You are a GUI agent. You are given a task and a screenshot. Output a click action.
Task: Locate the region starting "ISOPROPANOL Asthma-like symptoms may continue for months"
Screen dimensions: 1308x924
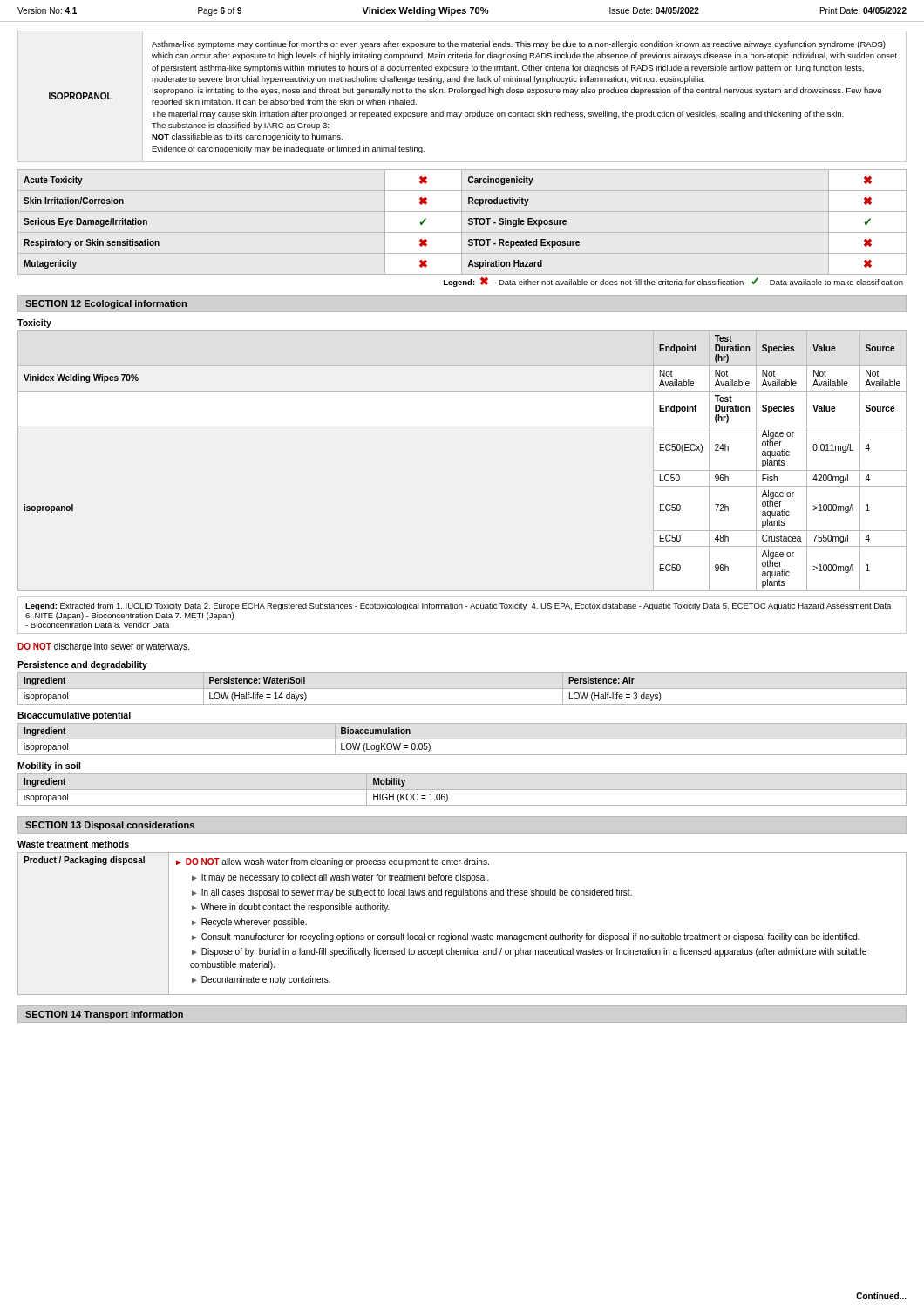(x=462, y=96)
